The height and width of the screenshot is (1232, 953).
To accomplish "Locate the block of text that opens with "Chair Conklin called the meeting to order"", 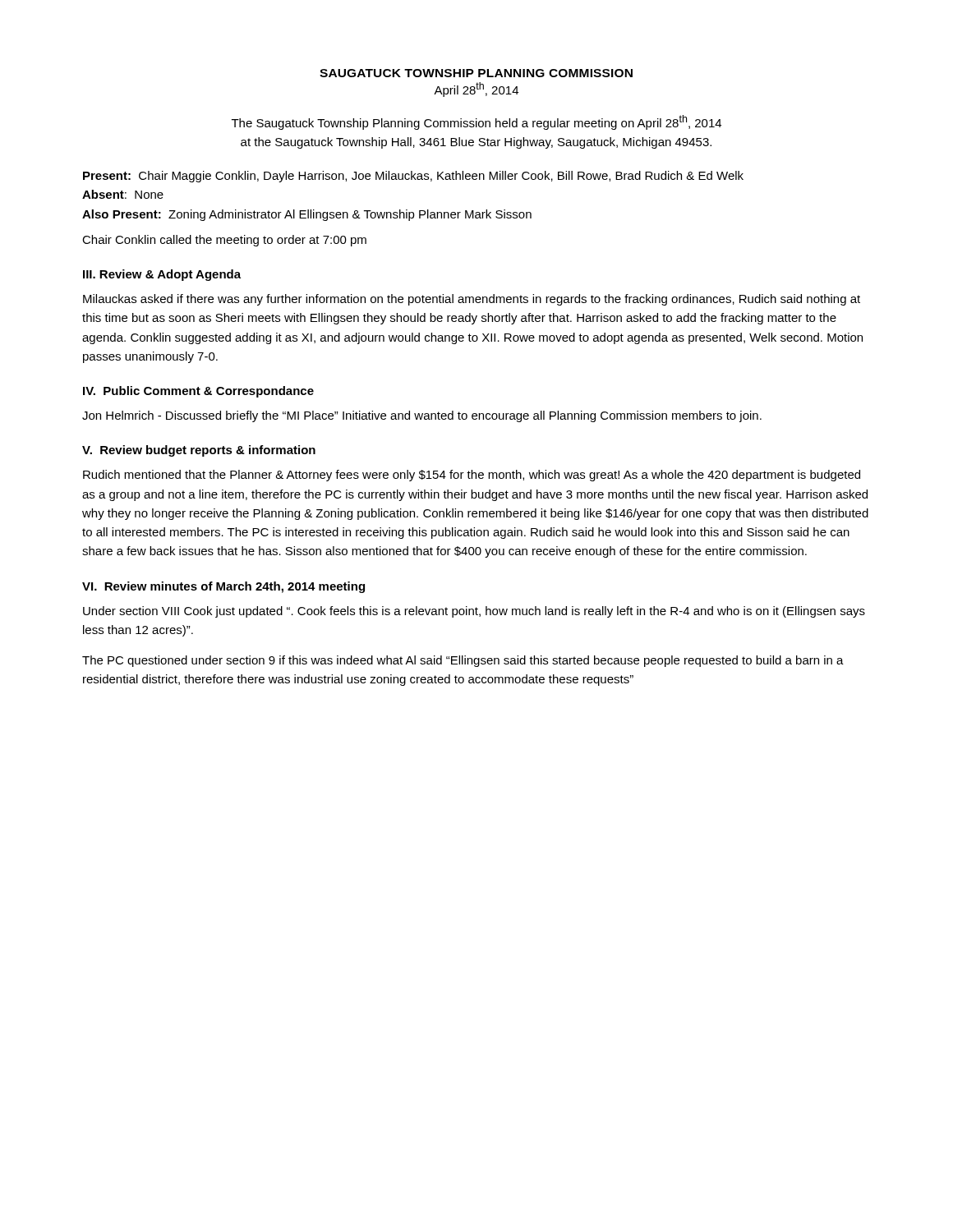I will 225,239.
